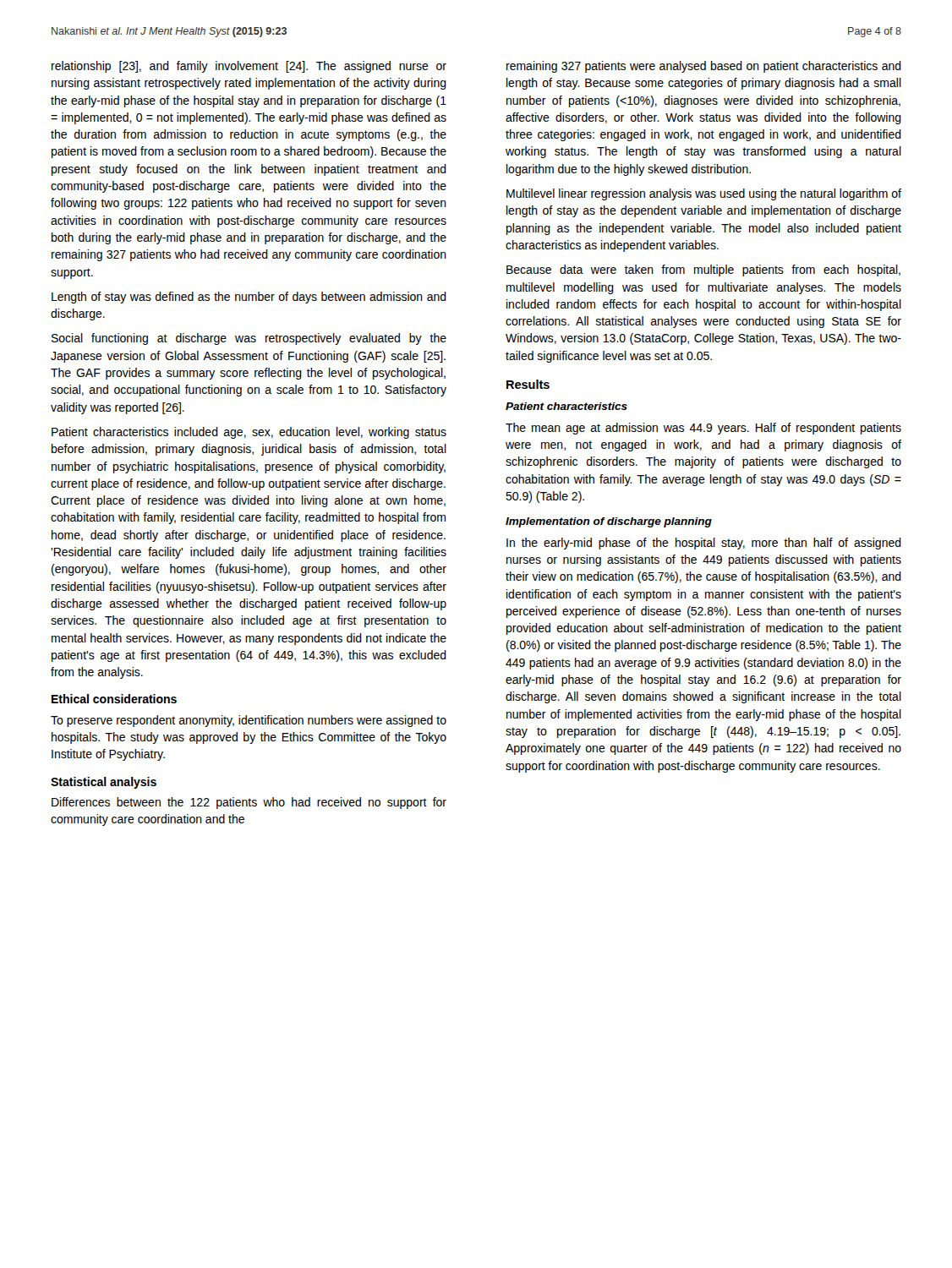Locate the region starting "Social functioning at discharge was retrospectively"
952x1268 pixels.
point(249,373)
